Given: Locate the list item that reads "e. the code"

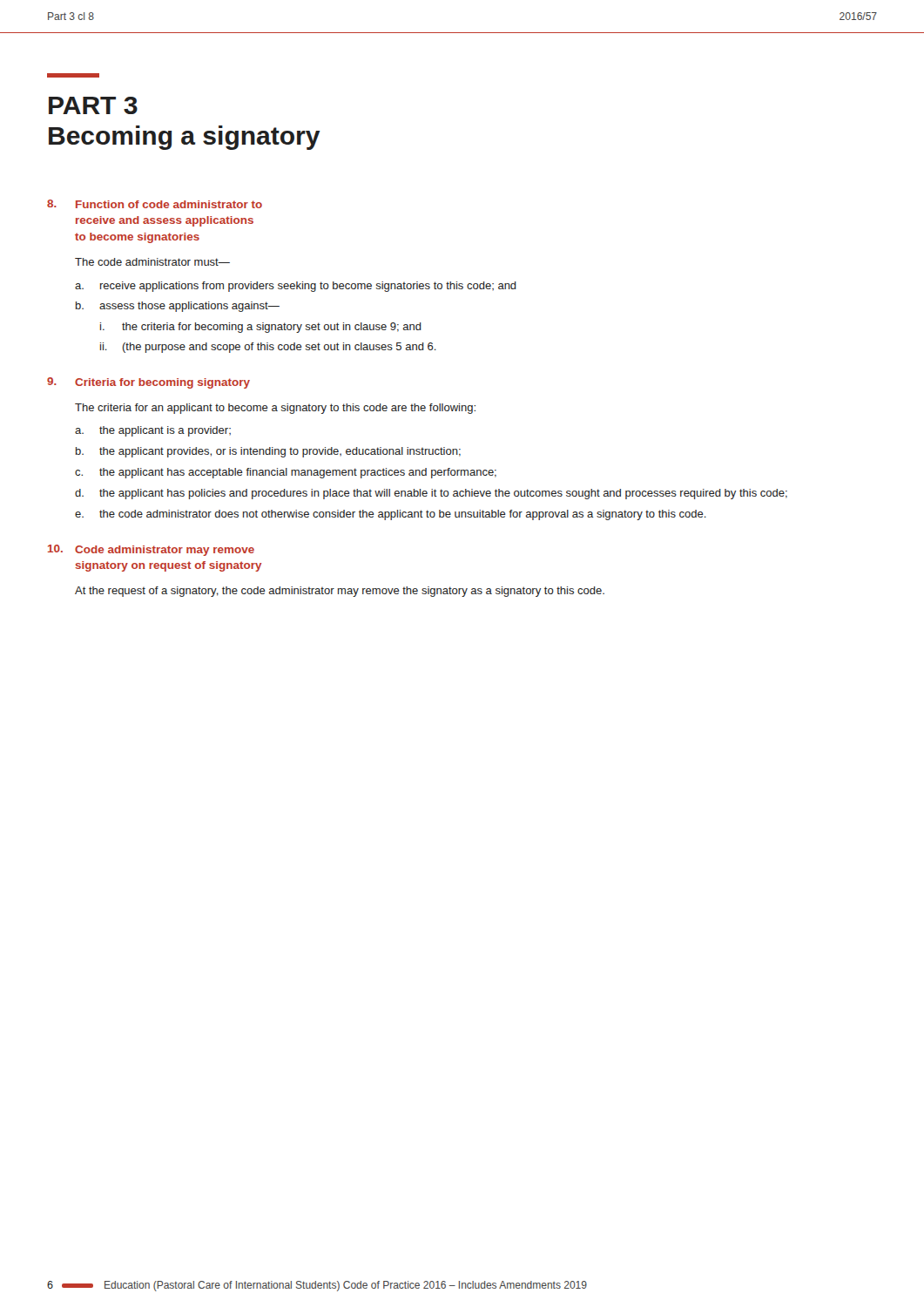Looking at the screenshot, I should tap(391, 514).
